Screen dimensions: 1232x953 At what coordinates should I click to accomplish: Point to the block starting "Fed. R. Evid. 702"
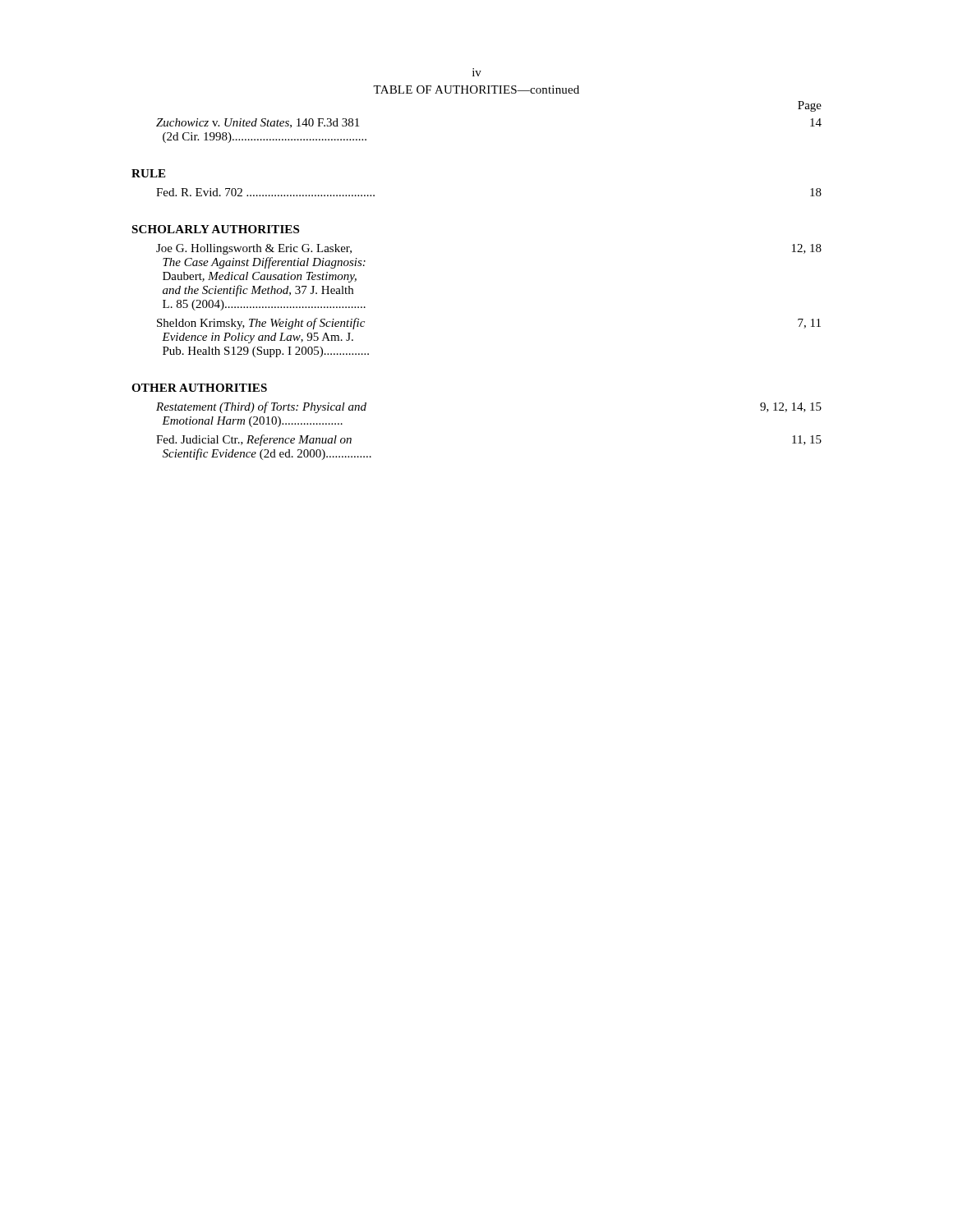pos(198,193)
